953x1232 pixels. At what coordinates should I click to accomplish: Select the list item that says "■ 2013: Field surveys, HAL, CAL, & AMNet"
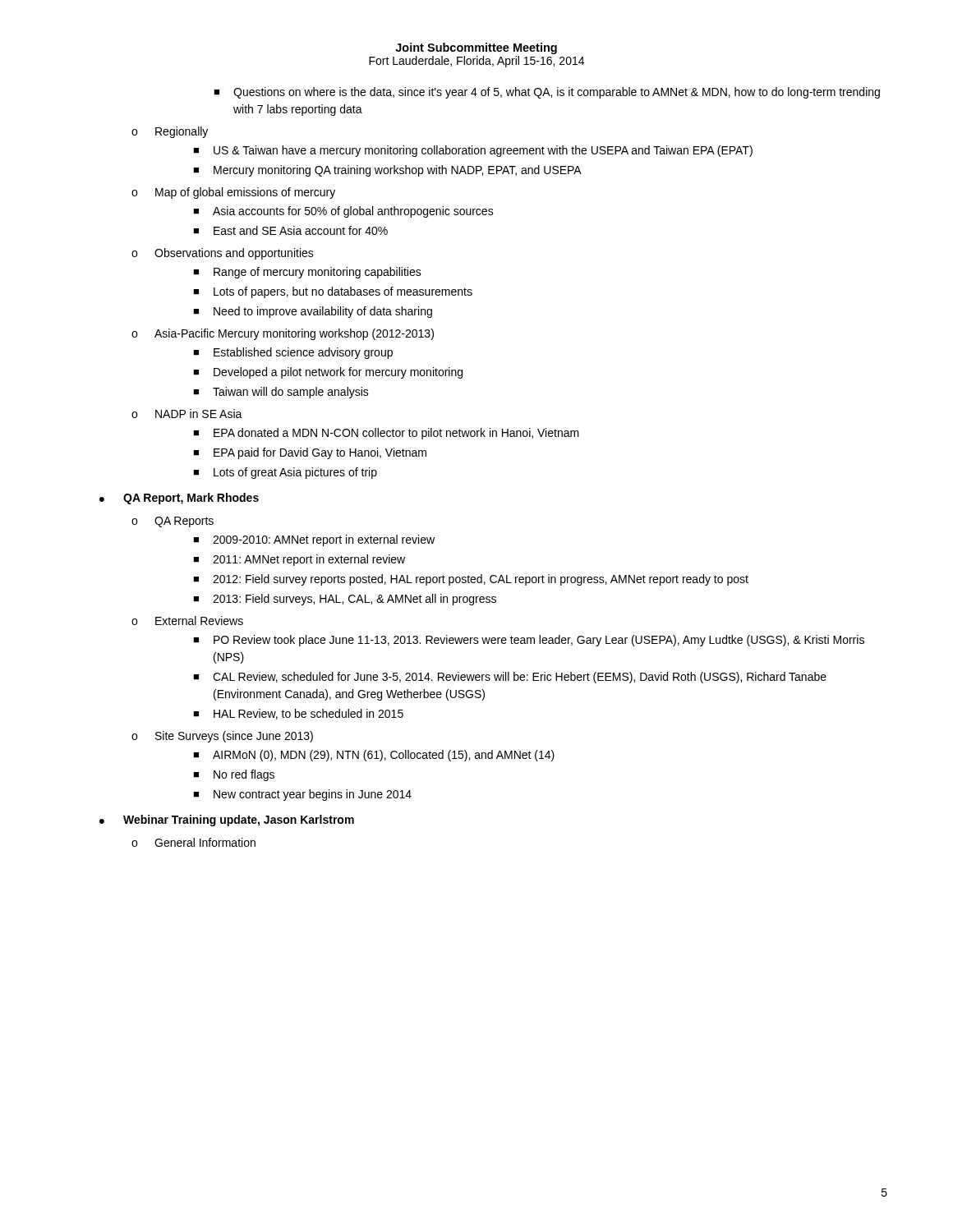[345, 600]
